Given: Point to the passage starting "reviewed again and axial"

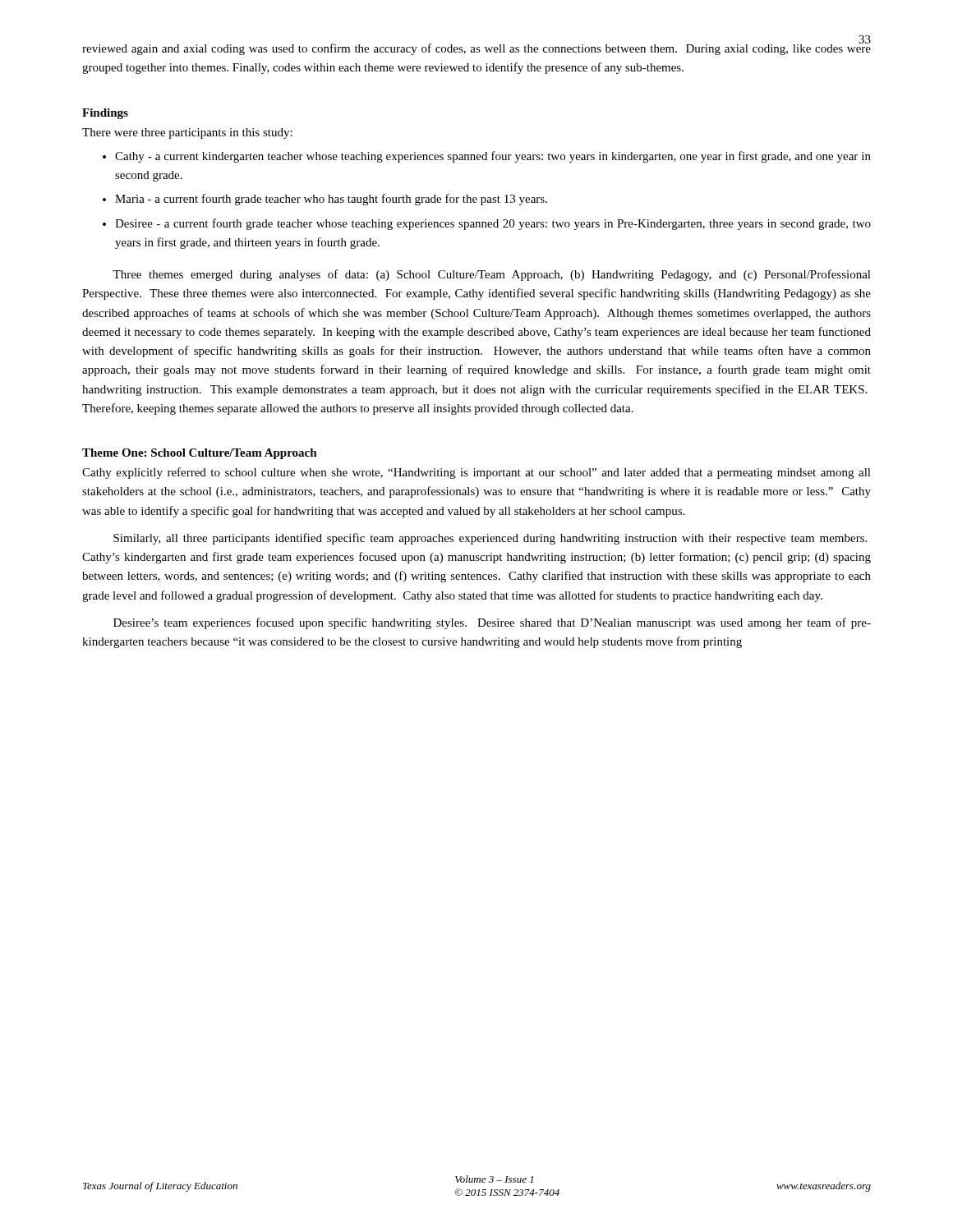Looking at the screenshot, I should coord(476,59).
